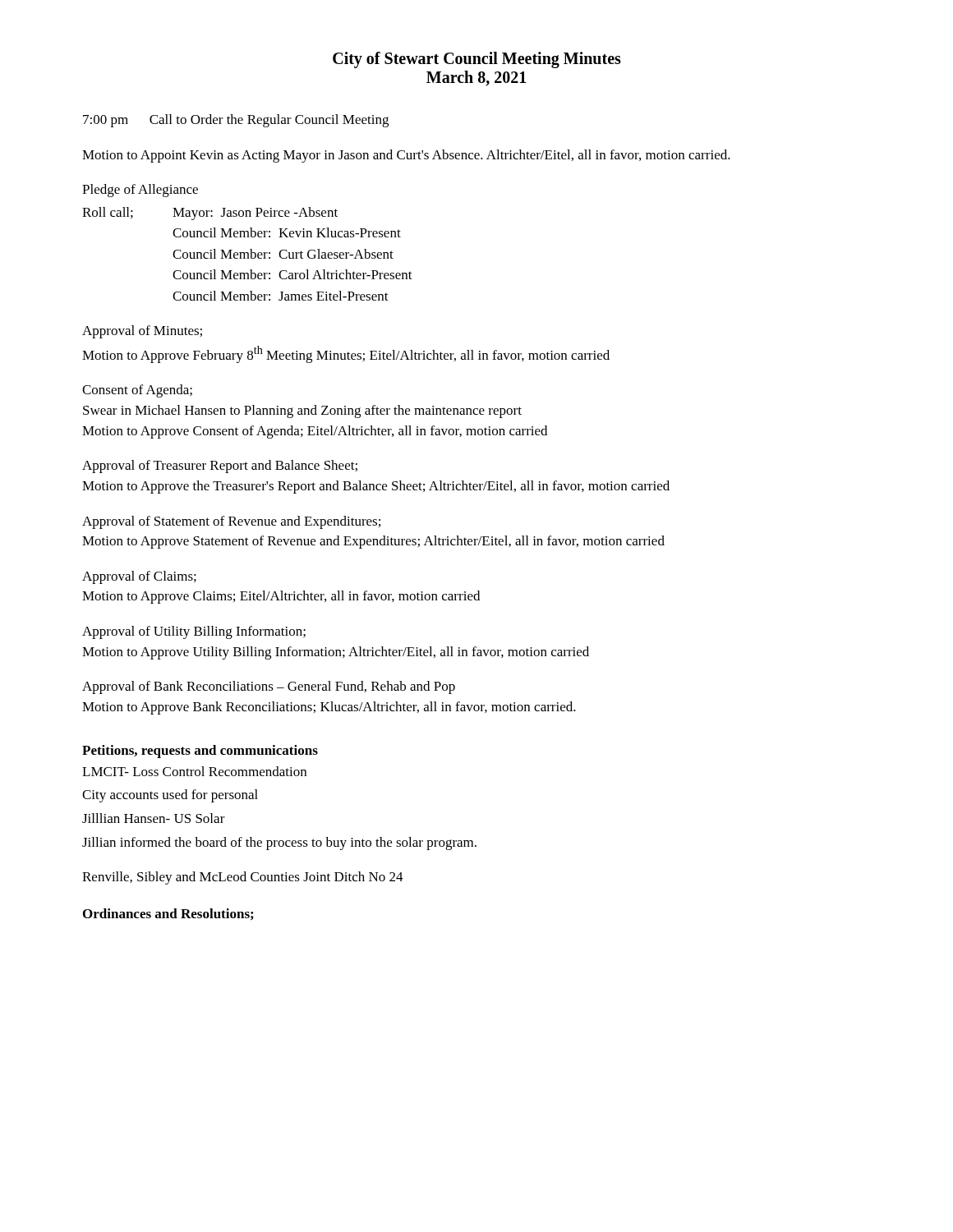Find the block on this page that starts "7:00 pm Call"
Viewport: 953px width, 1232px height.
[236, 120]
